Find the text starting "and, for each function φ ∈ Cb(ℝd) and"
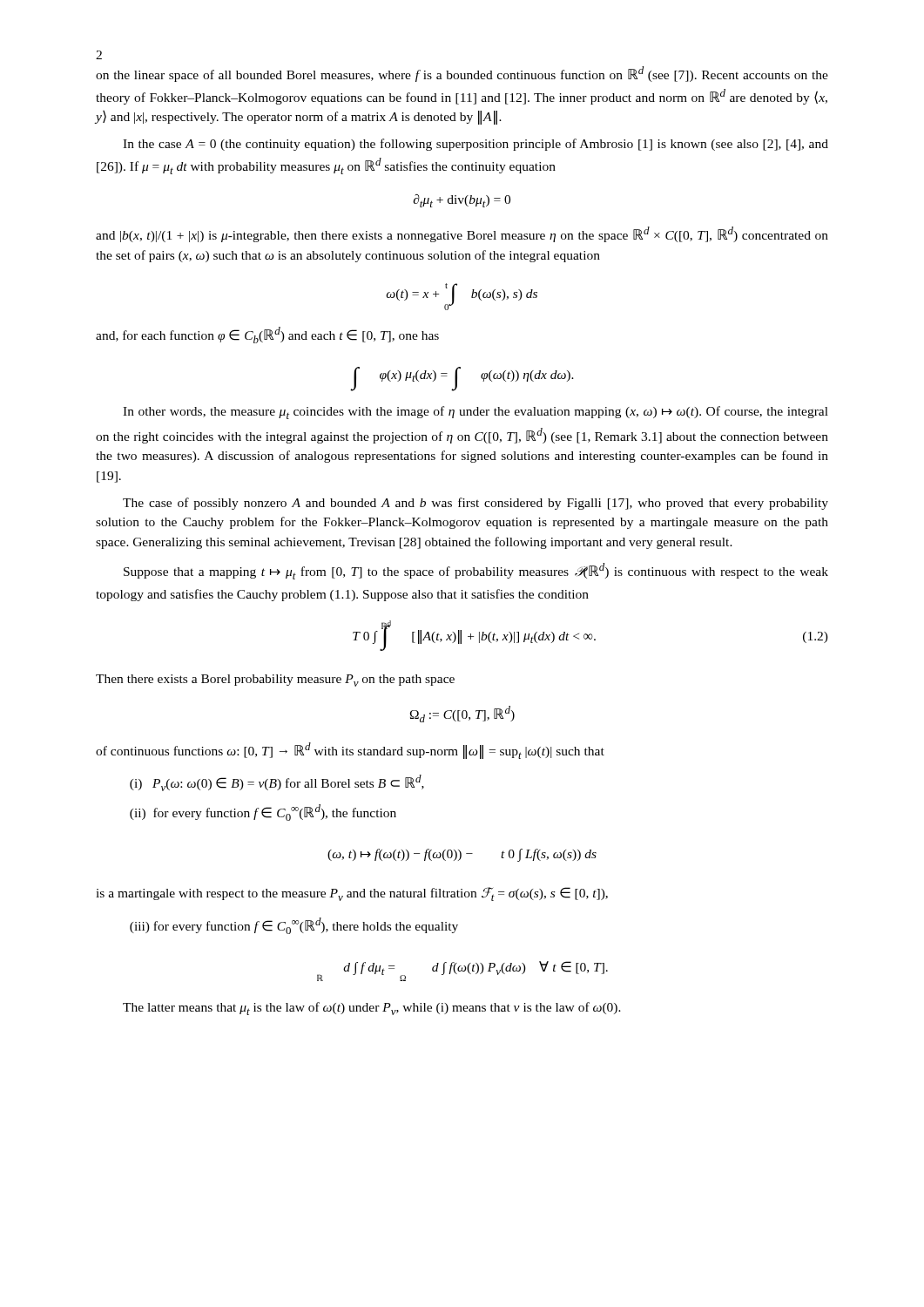 coord(267,335)
